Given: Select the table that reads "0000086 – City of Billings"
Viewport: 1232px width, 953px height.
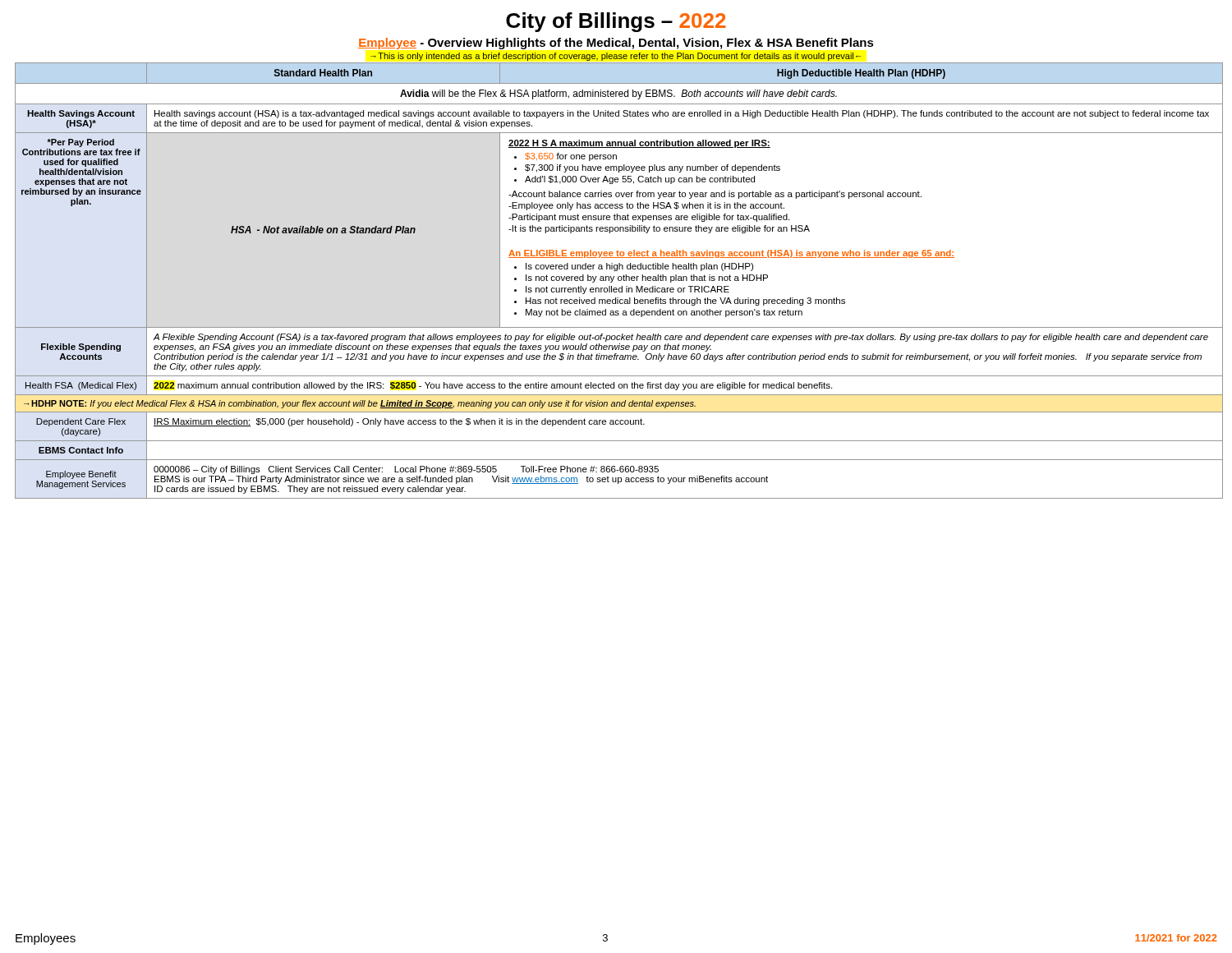Looking at the screenshot, I should tap(616, 281).
